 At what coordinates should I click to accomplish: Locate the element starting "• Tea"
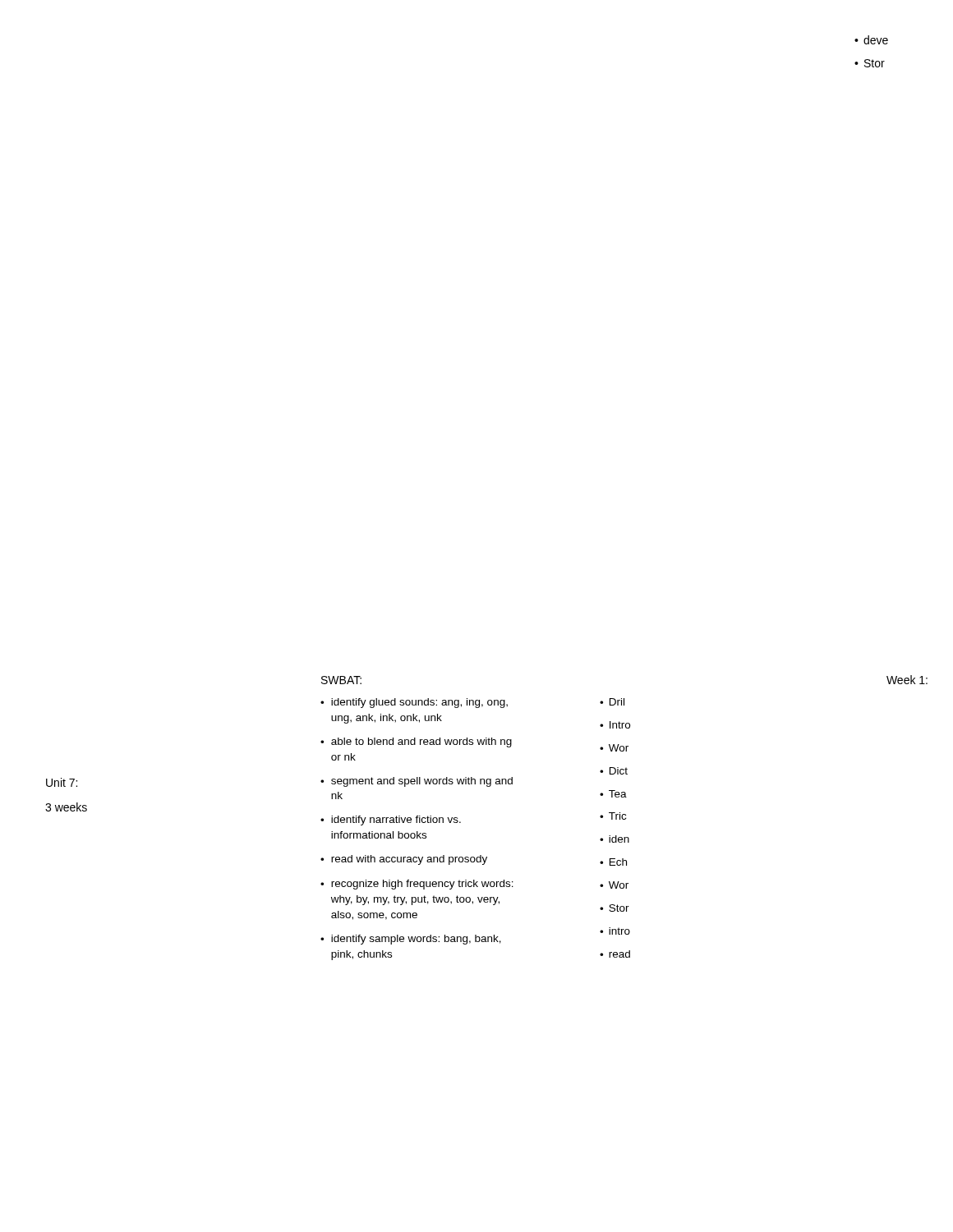[613, 795]
